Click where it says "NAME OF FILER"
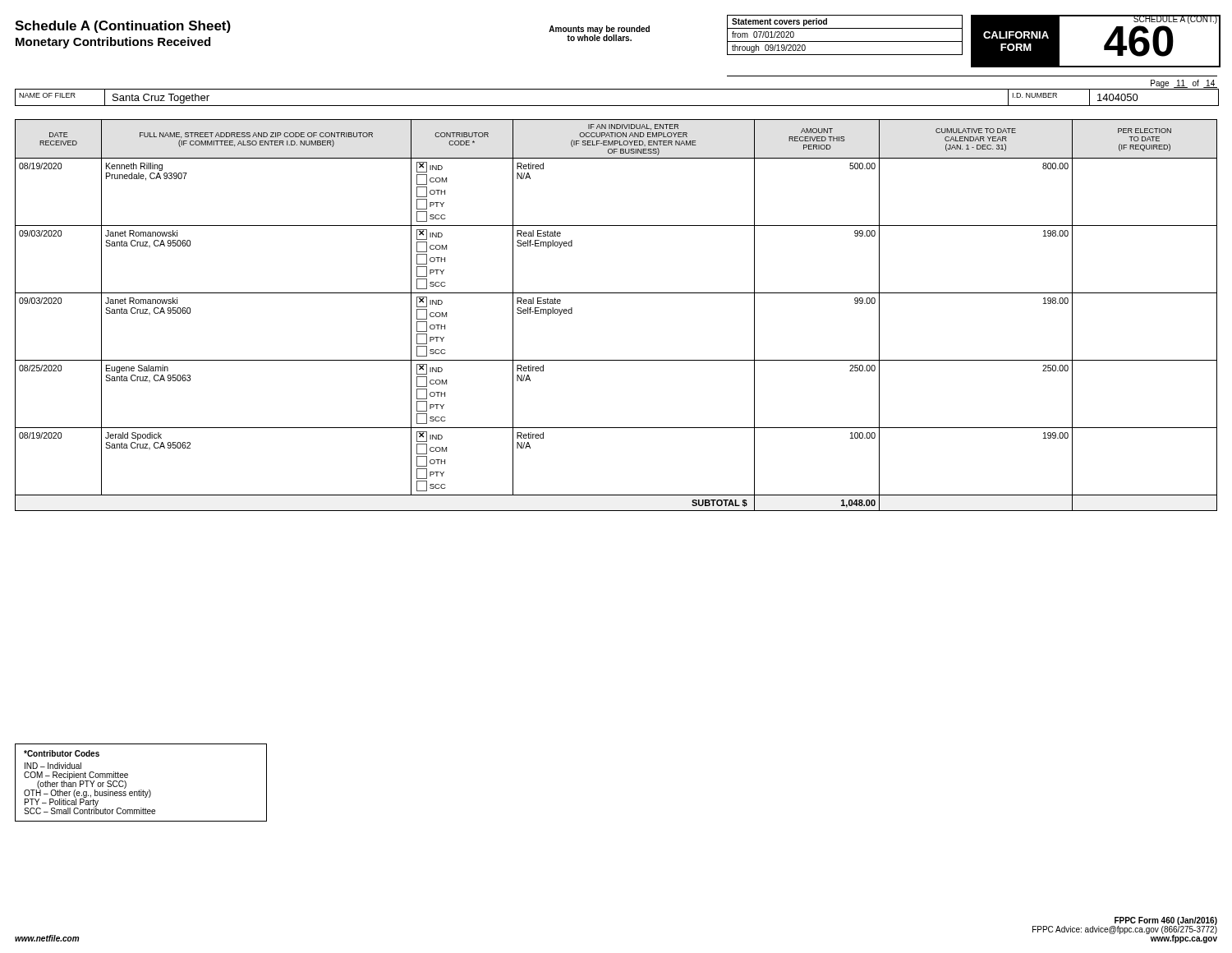Screen dimensions: 953x1232 (47, 95)
